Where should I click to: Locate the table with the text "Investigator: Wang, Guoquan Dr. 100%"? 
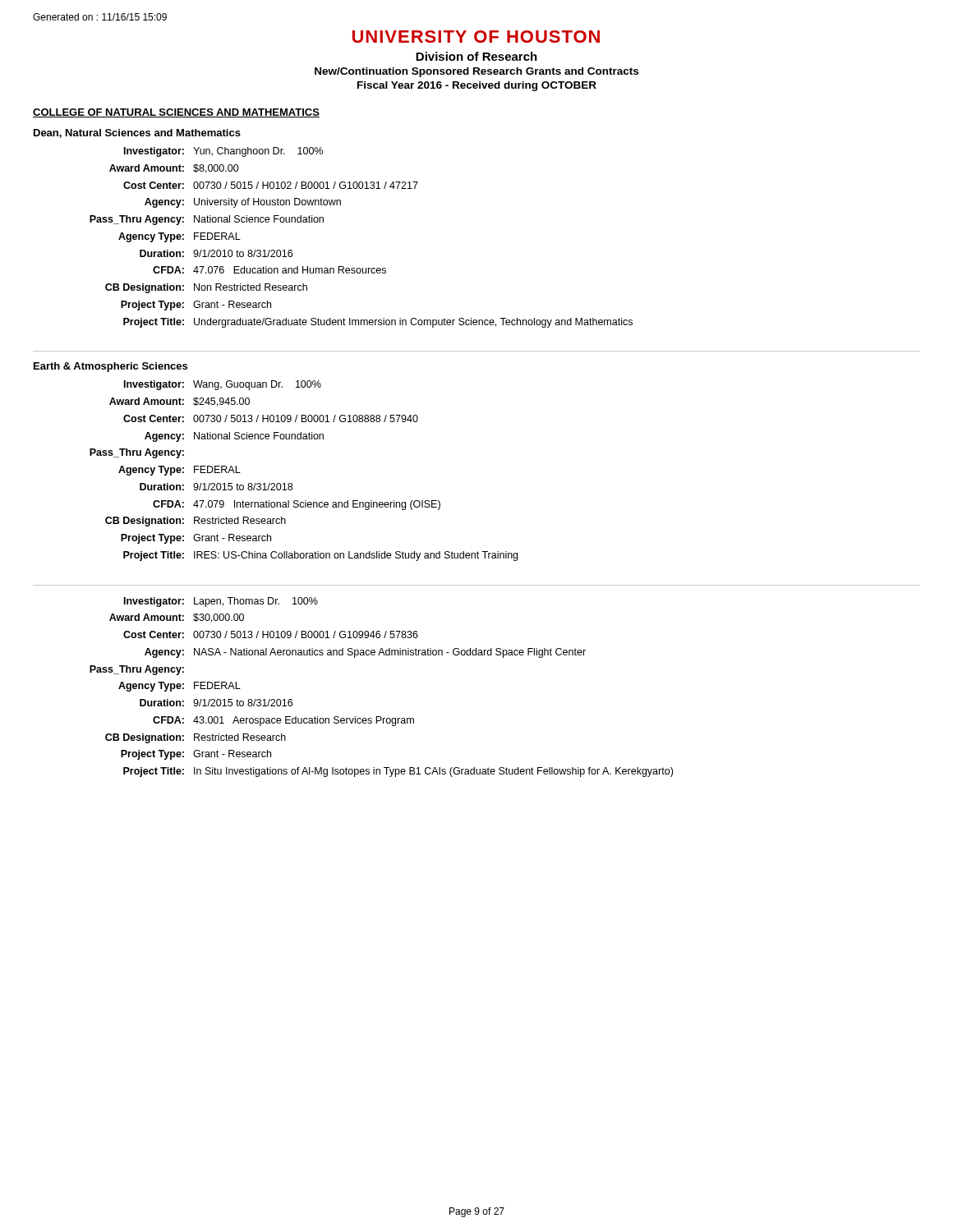coord(476,477)
